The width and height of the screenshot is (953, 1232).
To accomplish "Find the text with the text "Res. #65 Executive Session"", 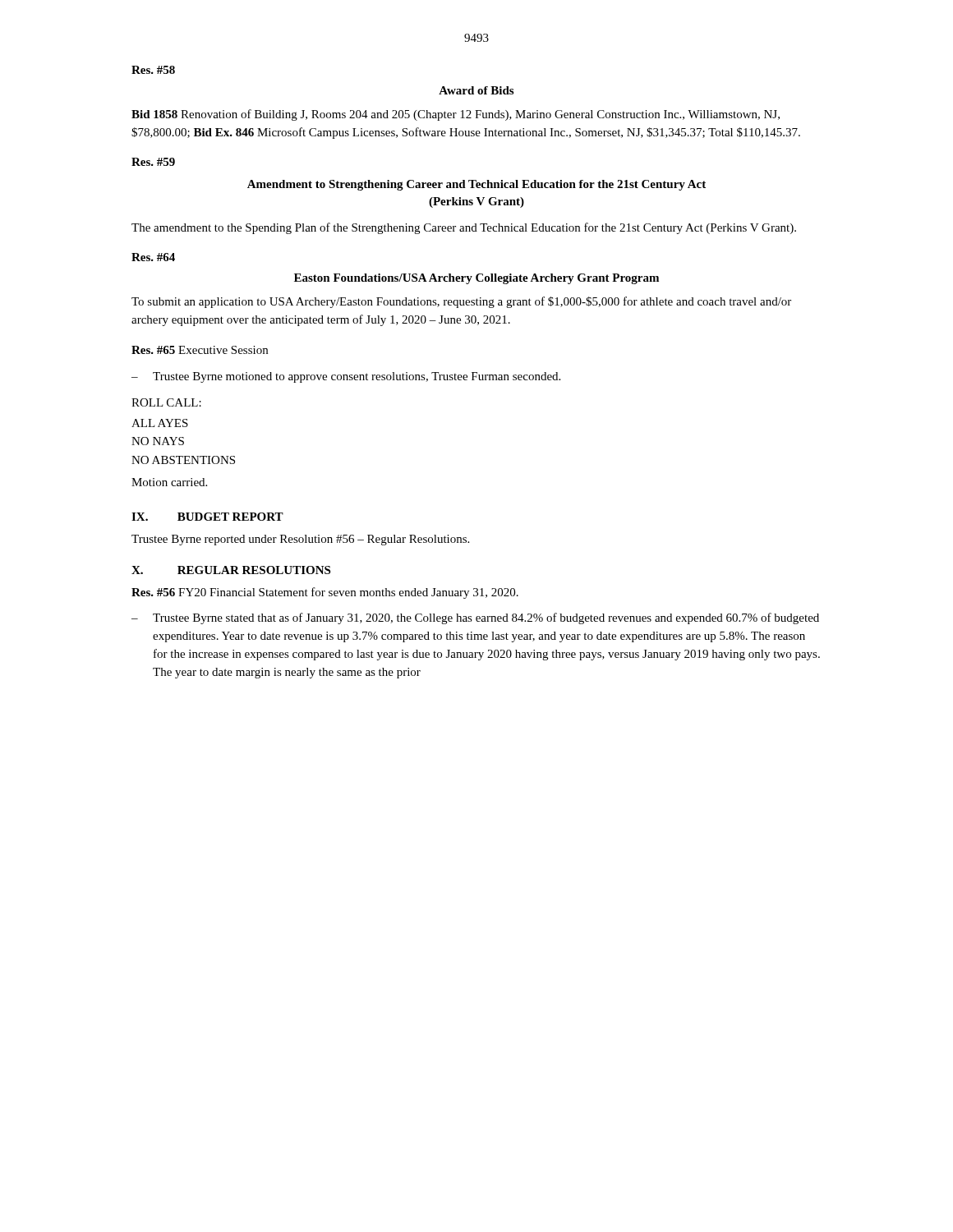I will [200, 350].
